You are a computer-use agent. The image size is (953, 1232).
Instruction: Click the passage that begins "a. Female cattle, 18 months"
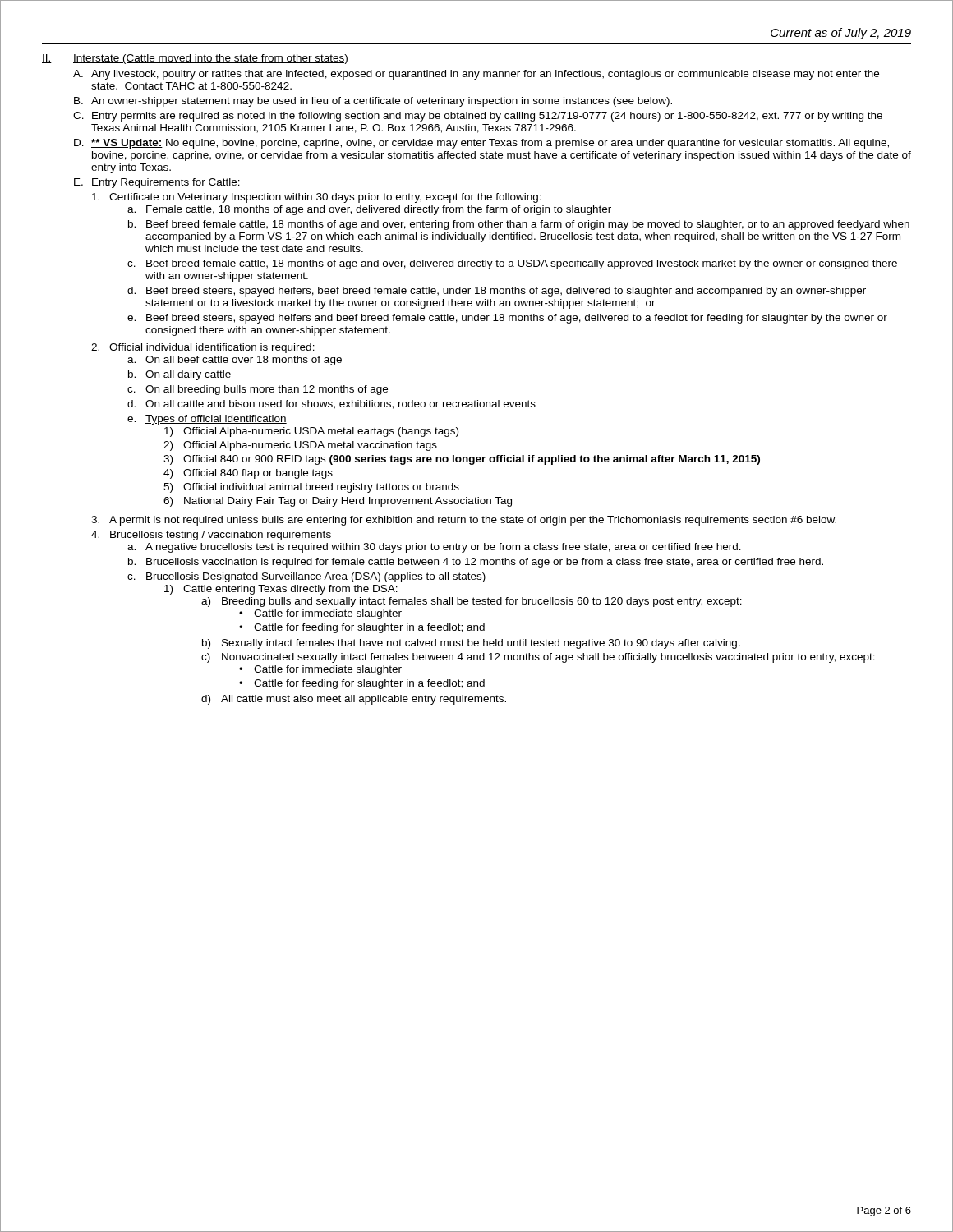519,209
